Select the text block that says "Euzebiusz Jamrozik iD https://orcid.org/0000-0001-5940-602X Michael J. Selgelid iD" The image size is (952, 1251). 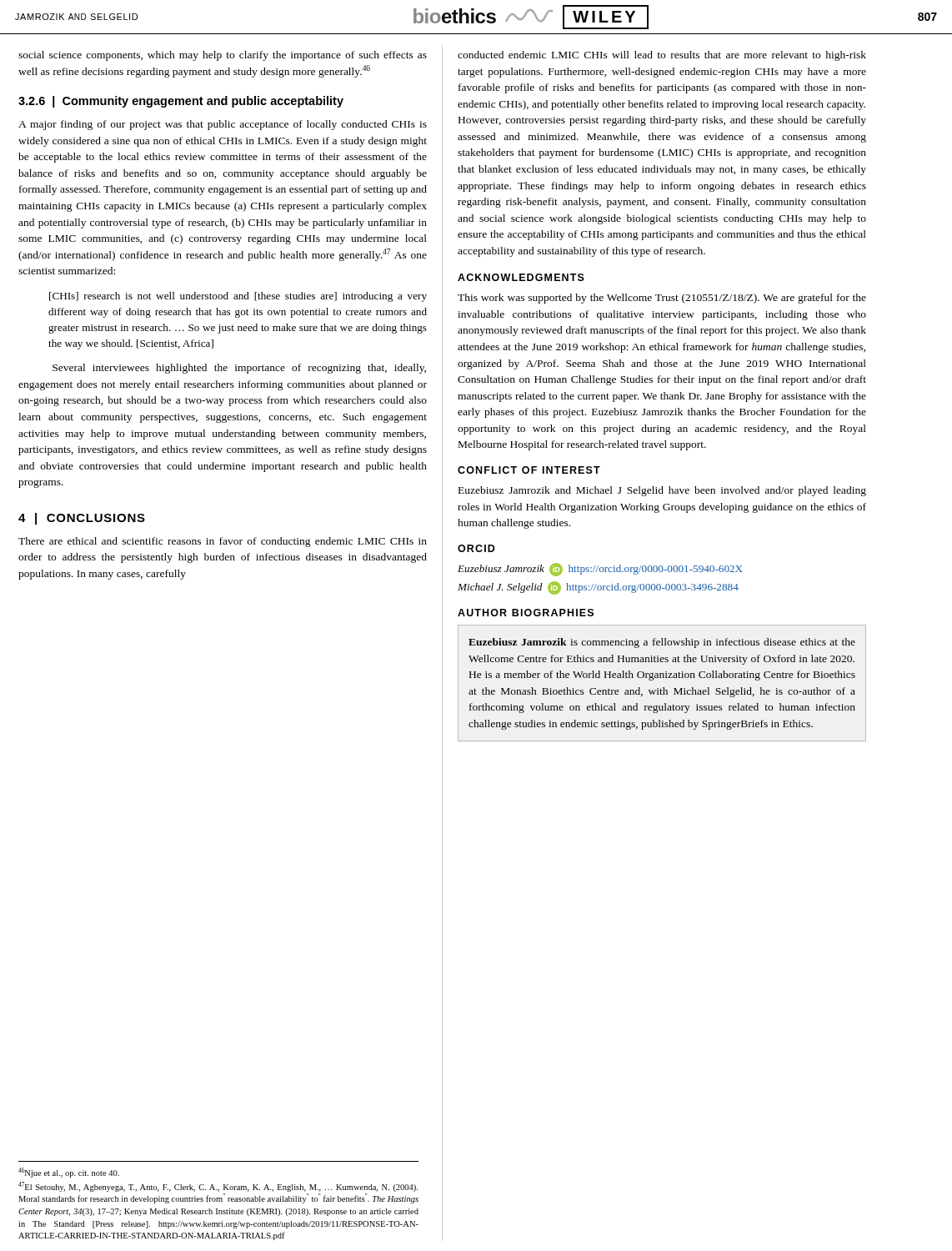(662, 578)
